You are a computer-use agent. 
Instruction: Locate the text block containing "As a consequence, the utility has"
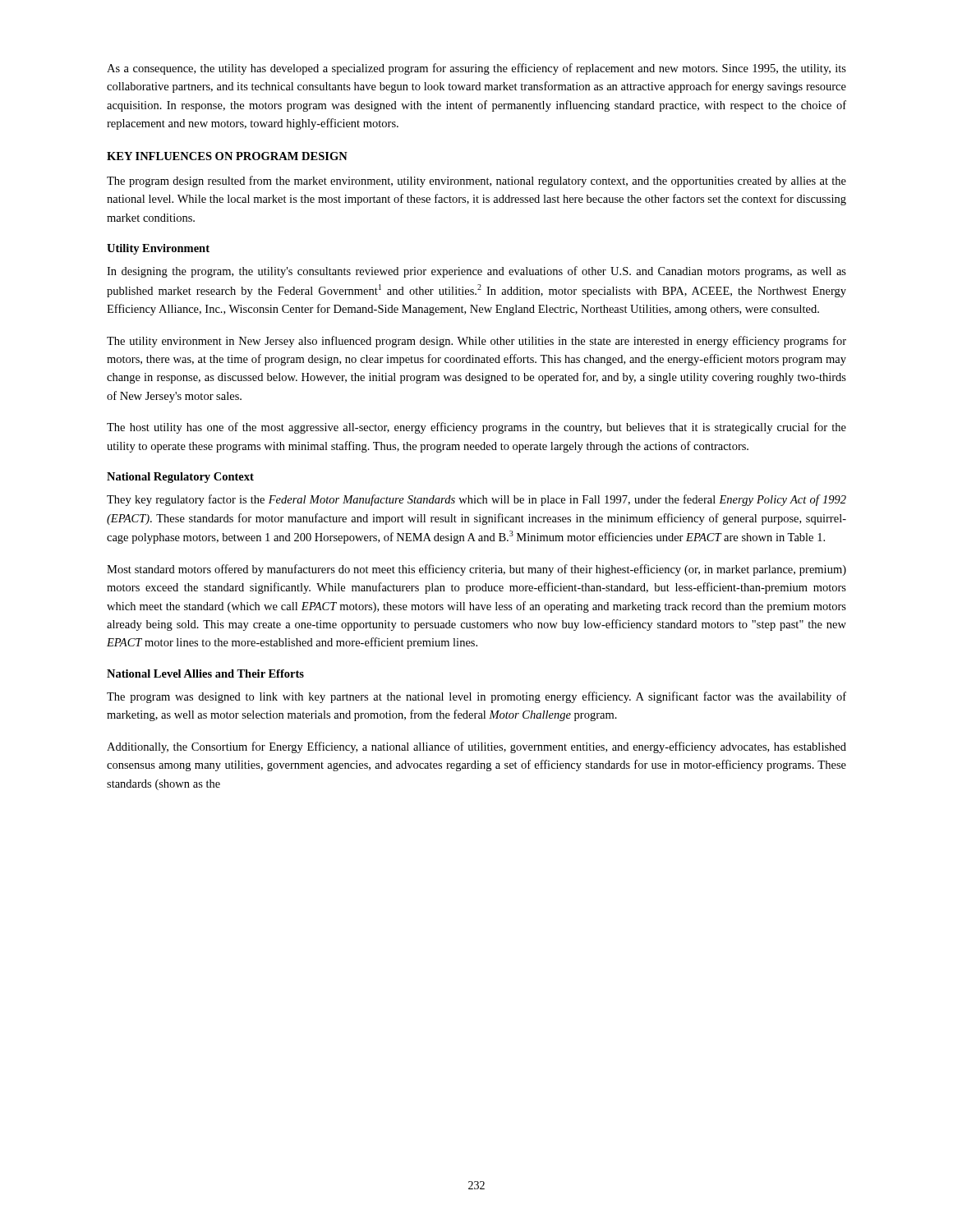pyautogui.click(x=476, y=96)
